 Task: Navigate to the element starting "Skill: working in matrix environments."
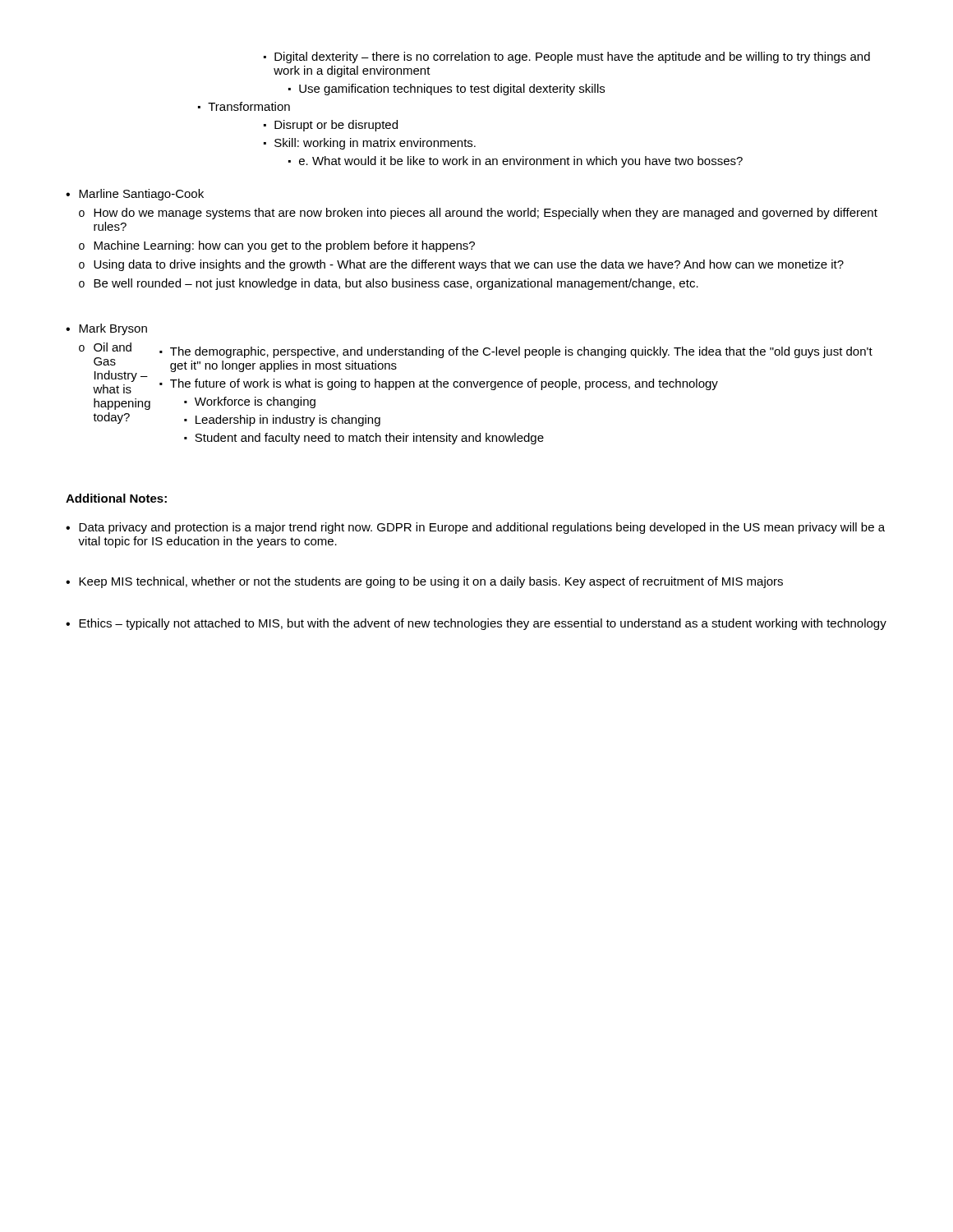coord(375,144)
